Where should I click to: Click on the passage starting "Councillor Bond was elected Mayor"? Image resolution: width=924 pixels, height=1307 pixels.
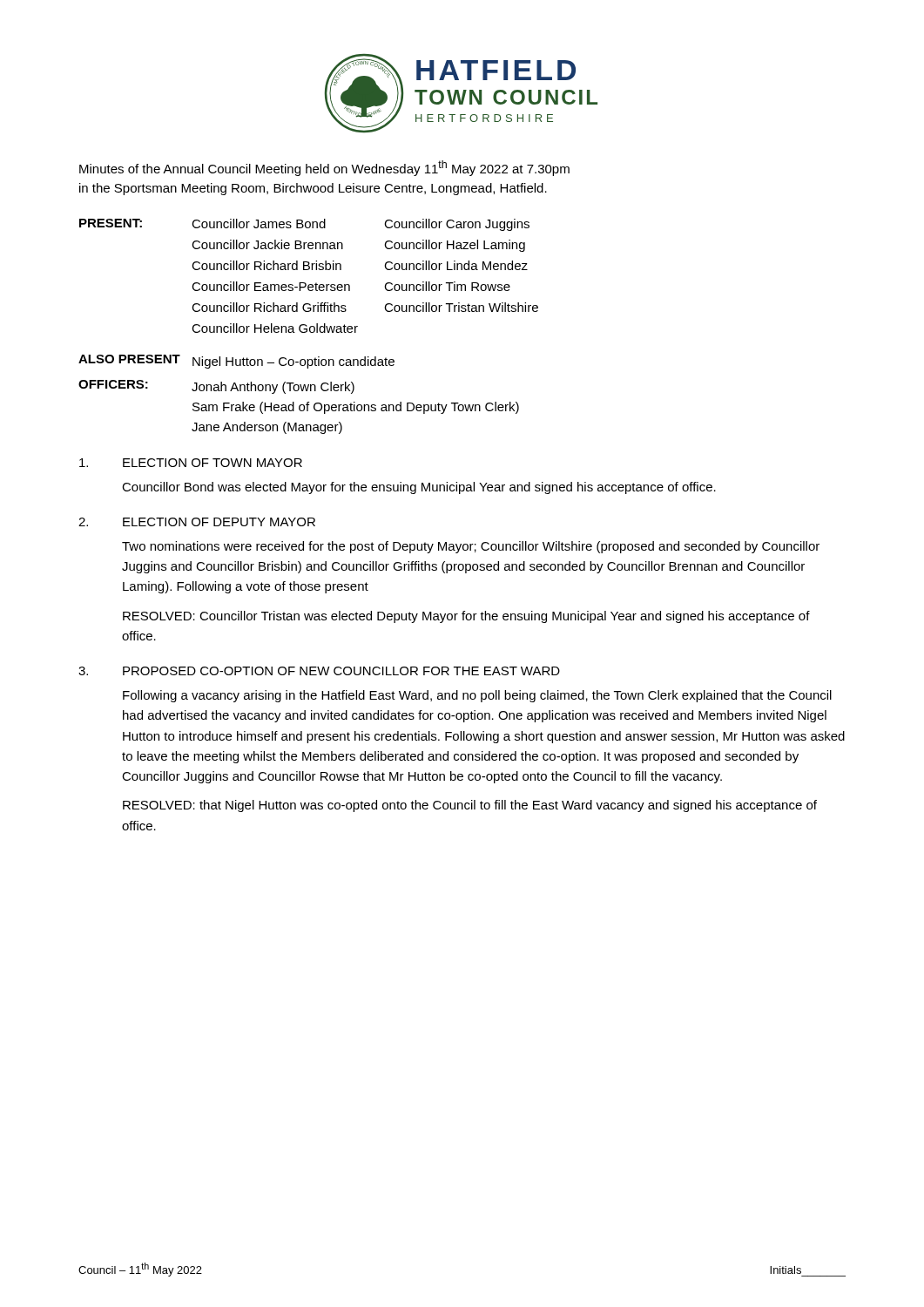point(484,486)
